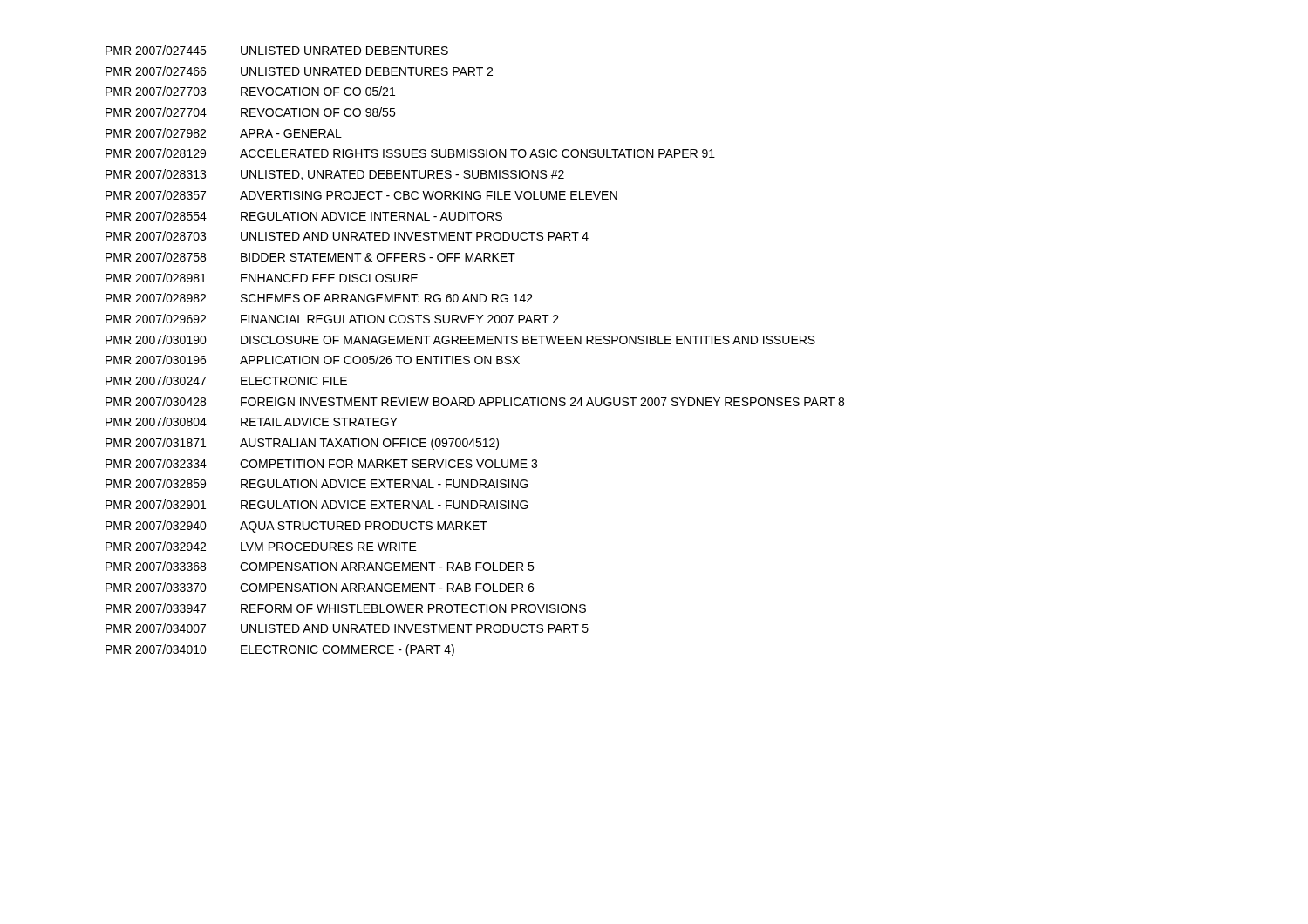This screenshot has width=1308, height=924.
Task: Click where it says "PMR 2007/027466UNLISTED UNRATED DEBENTURES PART 2"
Action: pos(299,72)
